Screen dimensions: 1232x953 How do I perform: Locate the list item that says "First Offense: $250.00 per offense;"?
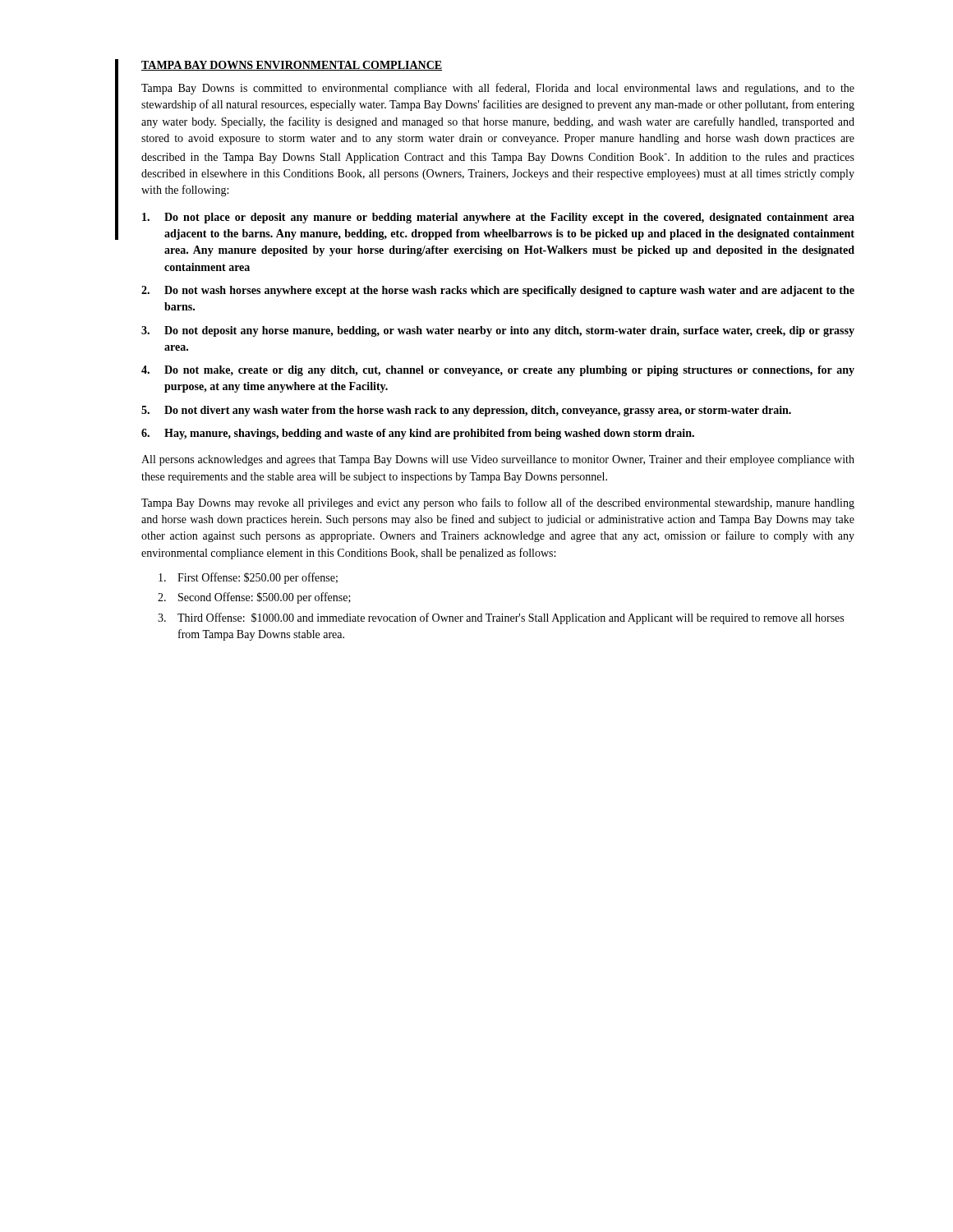pos(248,578)
